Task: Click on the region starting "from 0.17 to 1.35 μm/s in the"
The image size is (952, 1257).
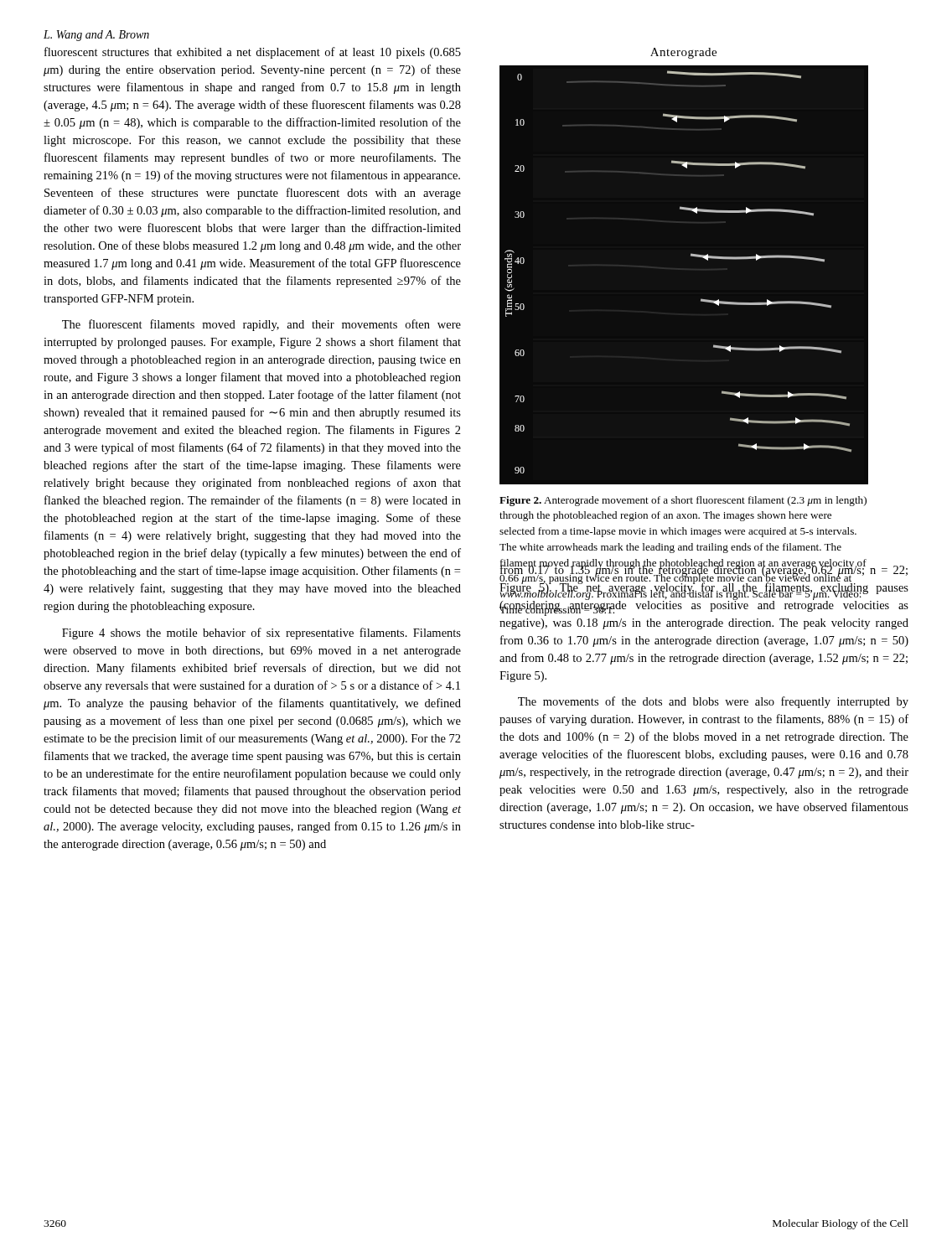Action: (704, 698)
